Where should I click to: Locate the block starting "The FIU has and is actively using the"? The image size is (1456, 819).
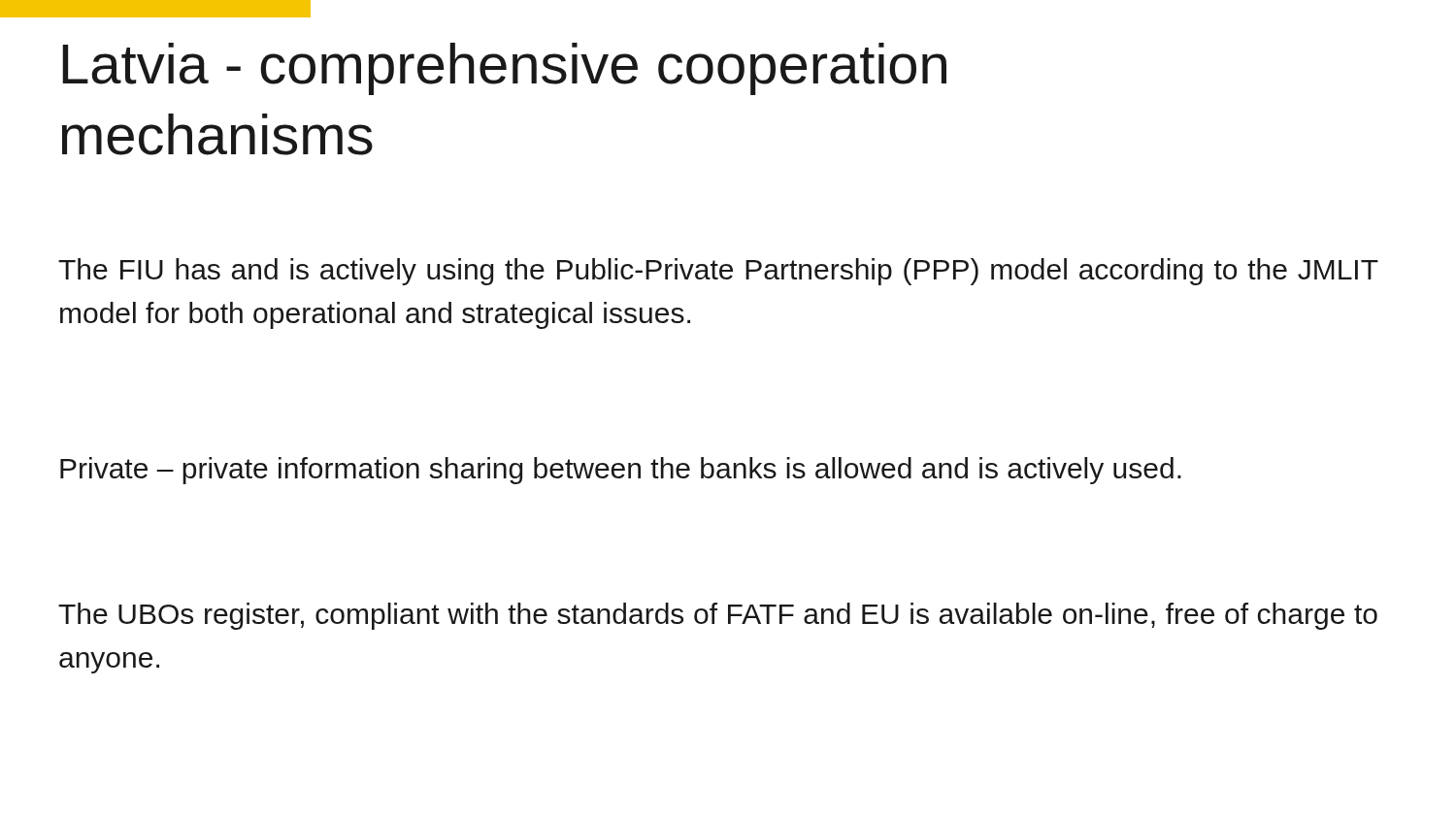tap(718, 291)
